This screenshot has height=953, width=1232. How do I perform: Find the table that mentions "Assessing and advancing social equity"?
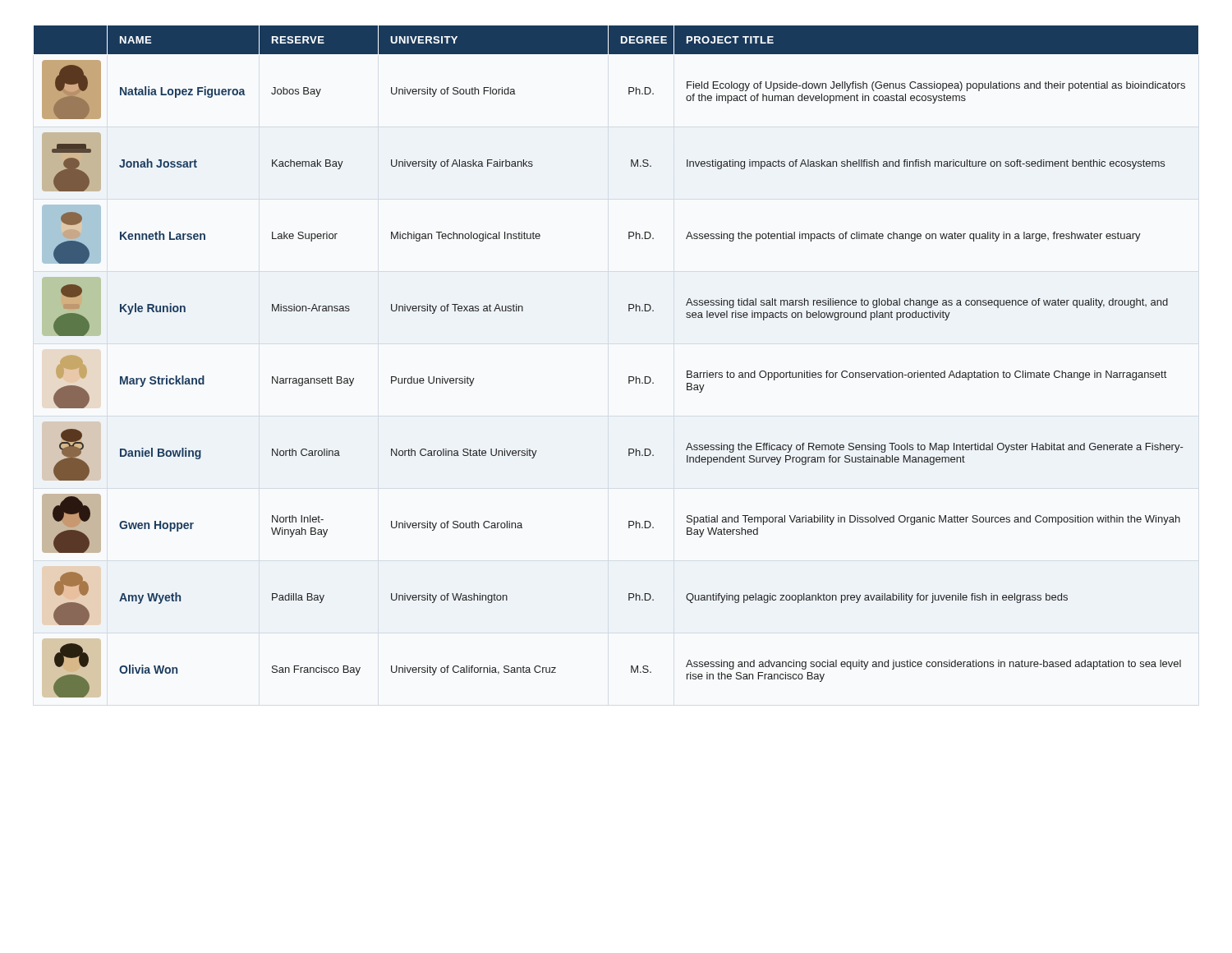pyautogui.click(x=616, y=365)
